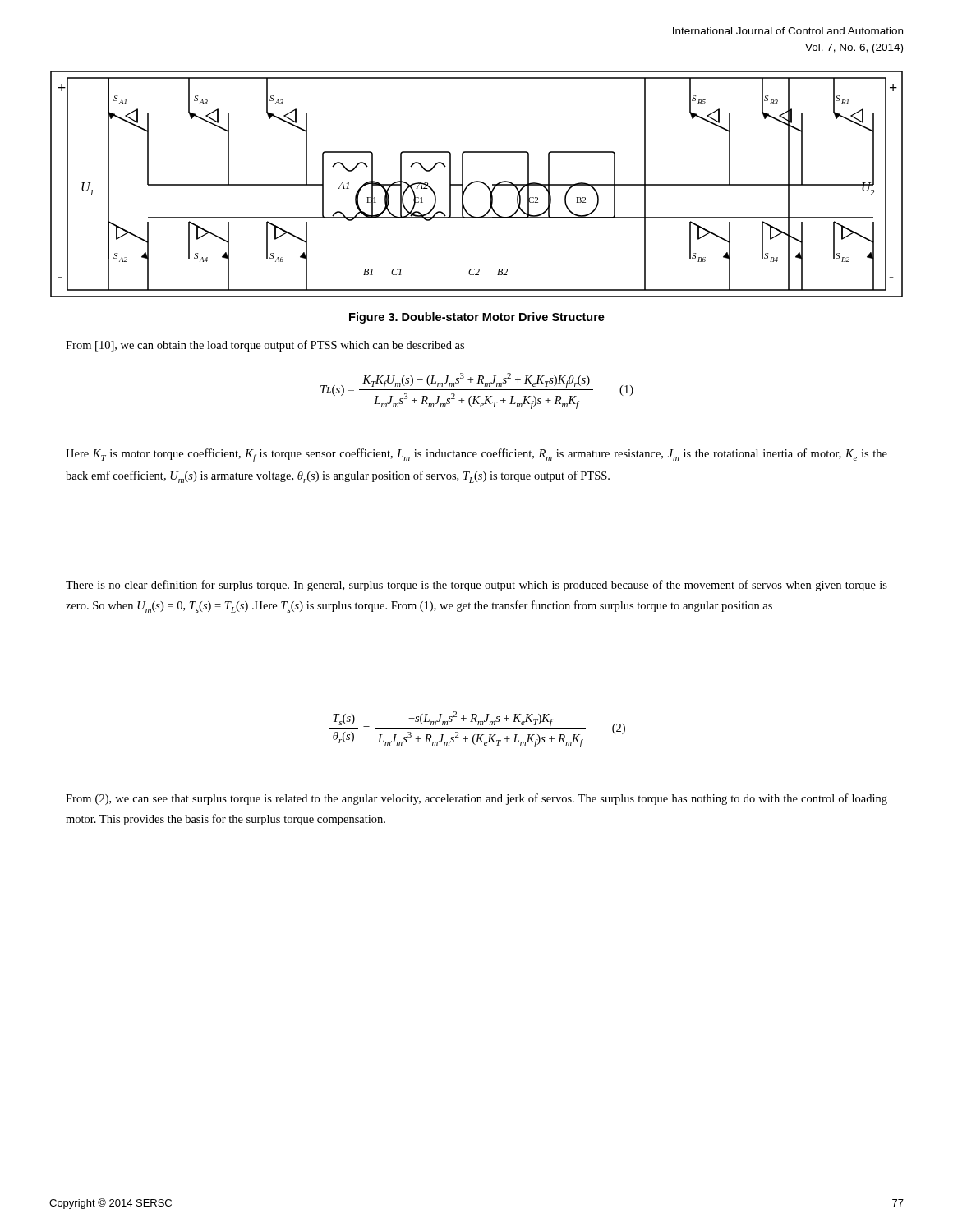
Task: Find the text block starting "From (2), we can see that surplus torque"
Action: (x=476, y=809)
